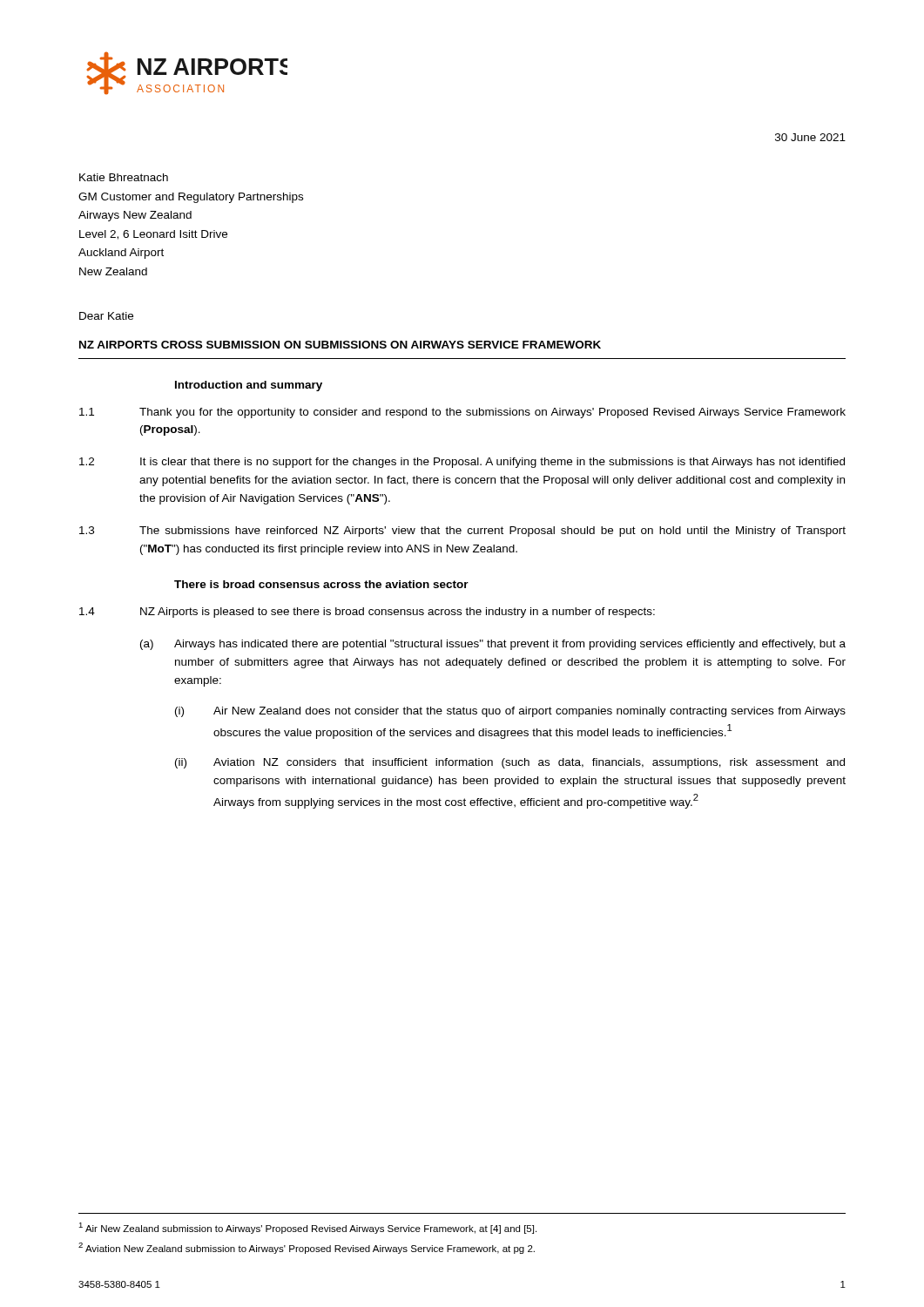Image resolution: width=924 pixels, height=1307 pixels.
Task: Find the section header containing "There is broad consensus across"
Action: (321, 584)
